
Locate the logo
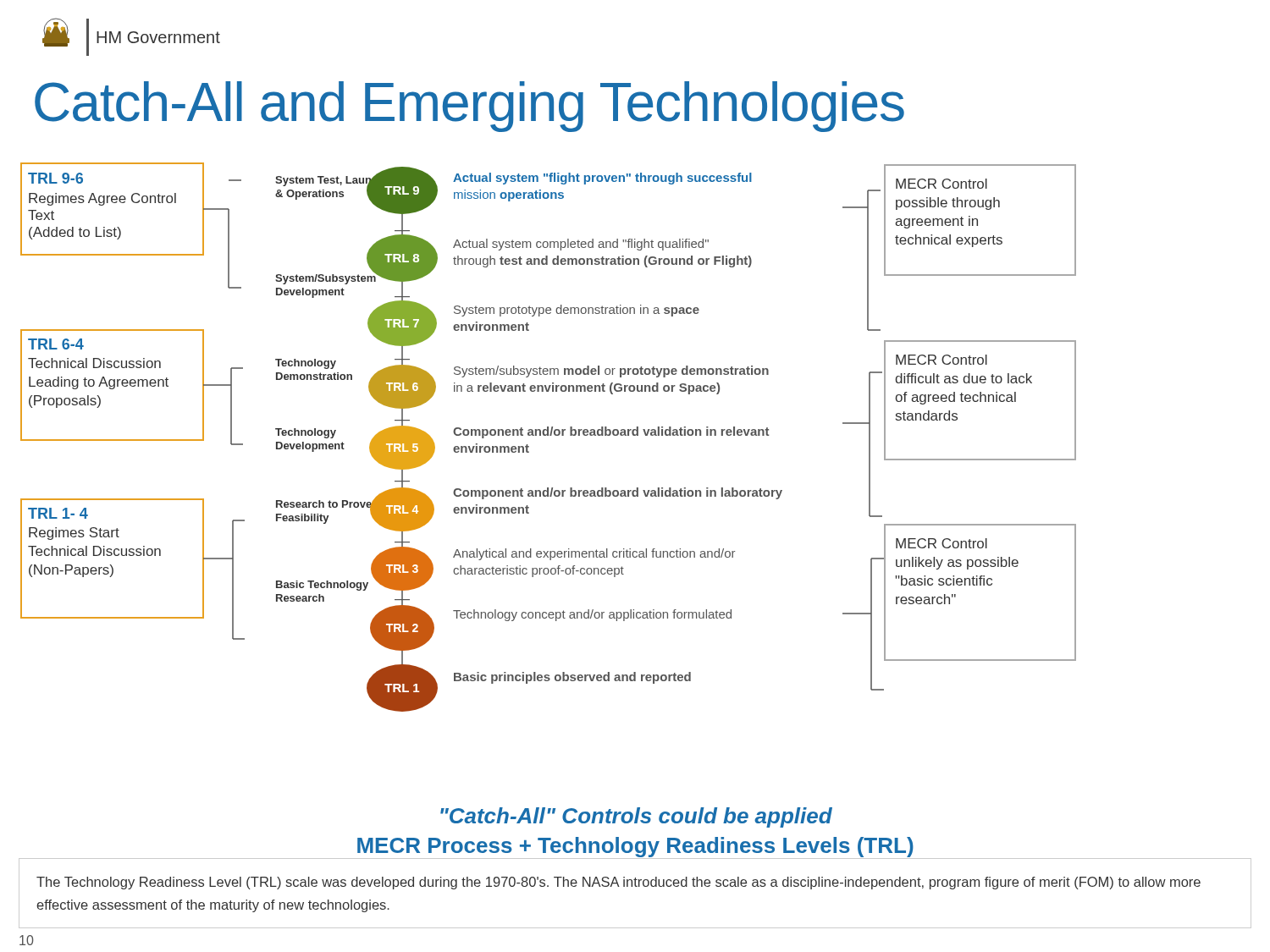127,37
